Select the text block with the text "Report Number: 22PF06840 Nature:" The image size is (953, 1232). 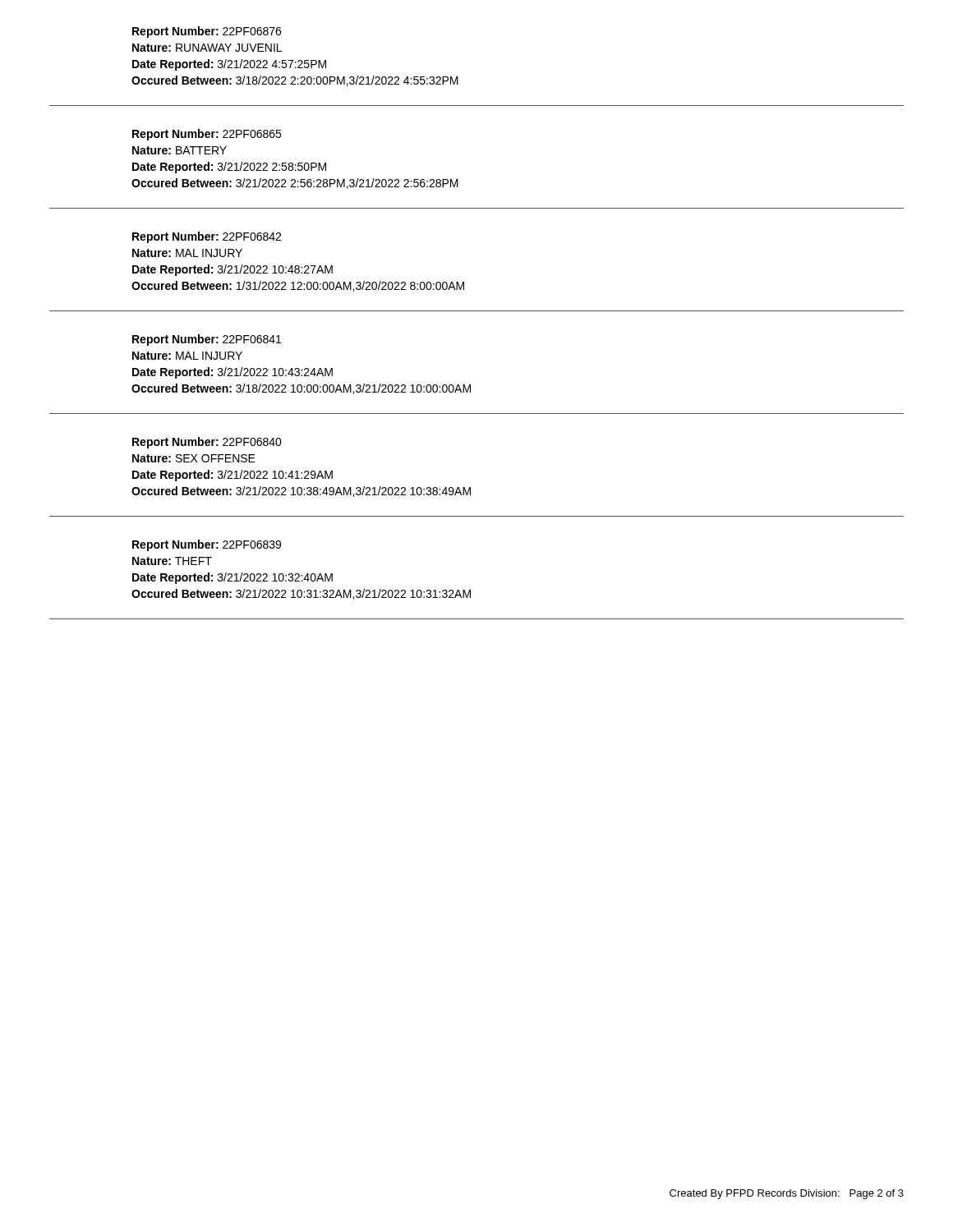207,443
